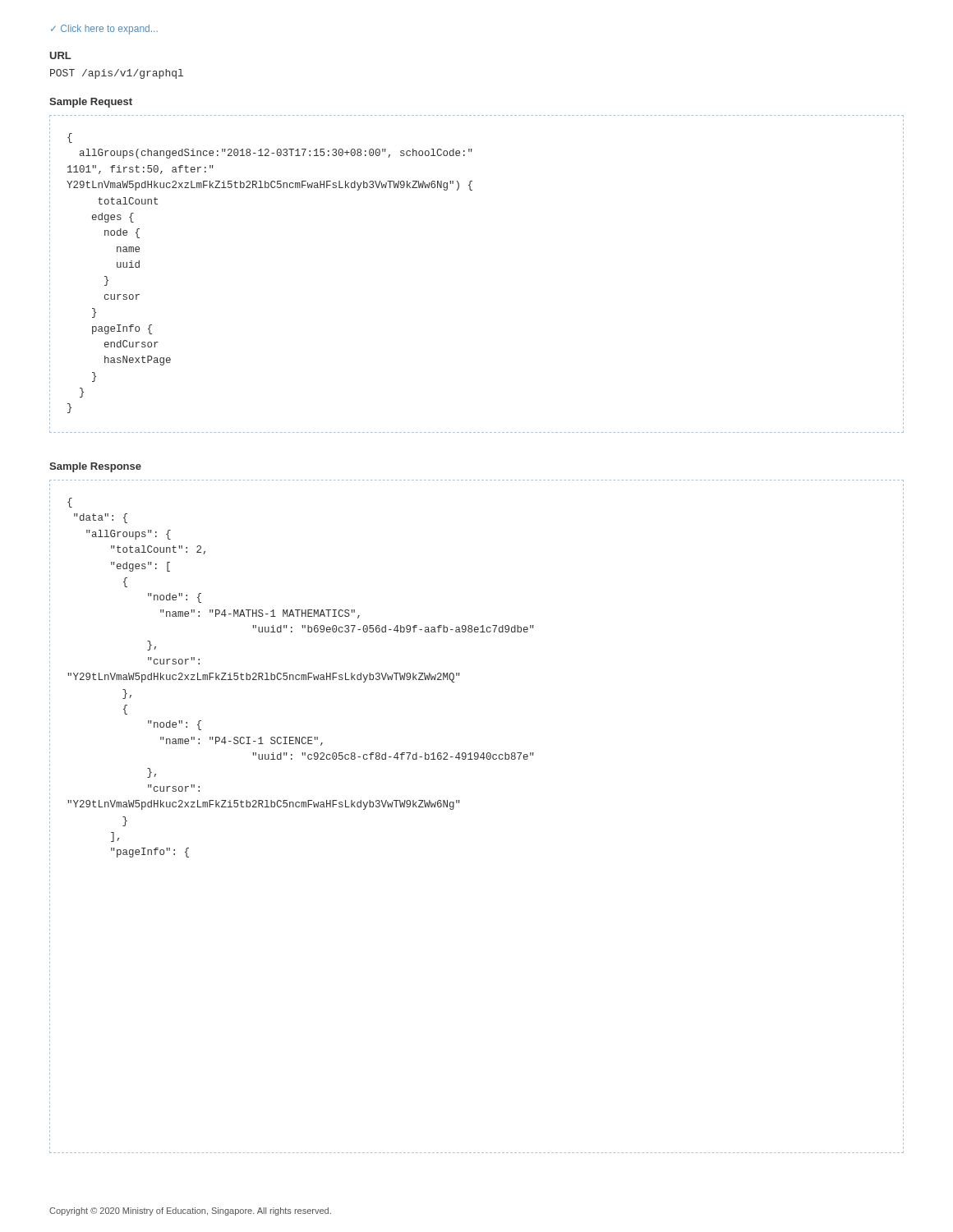The width and height of the screenshot is (953, 1232).
Task: Find the text block that reads "{ "data": { "allGroups":"
Action: (70, 503)
